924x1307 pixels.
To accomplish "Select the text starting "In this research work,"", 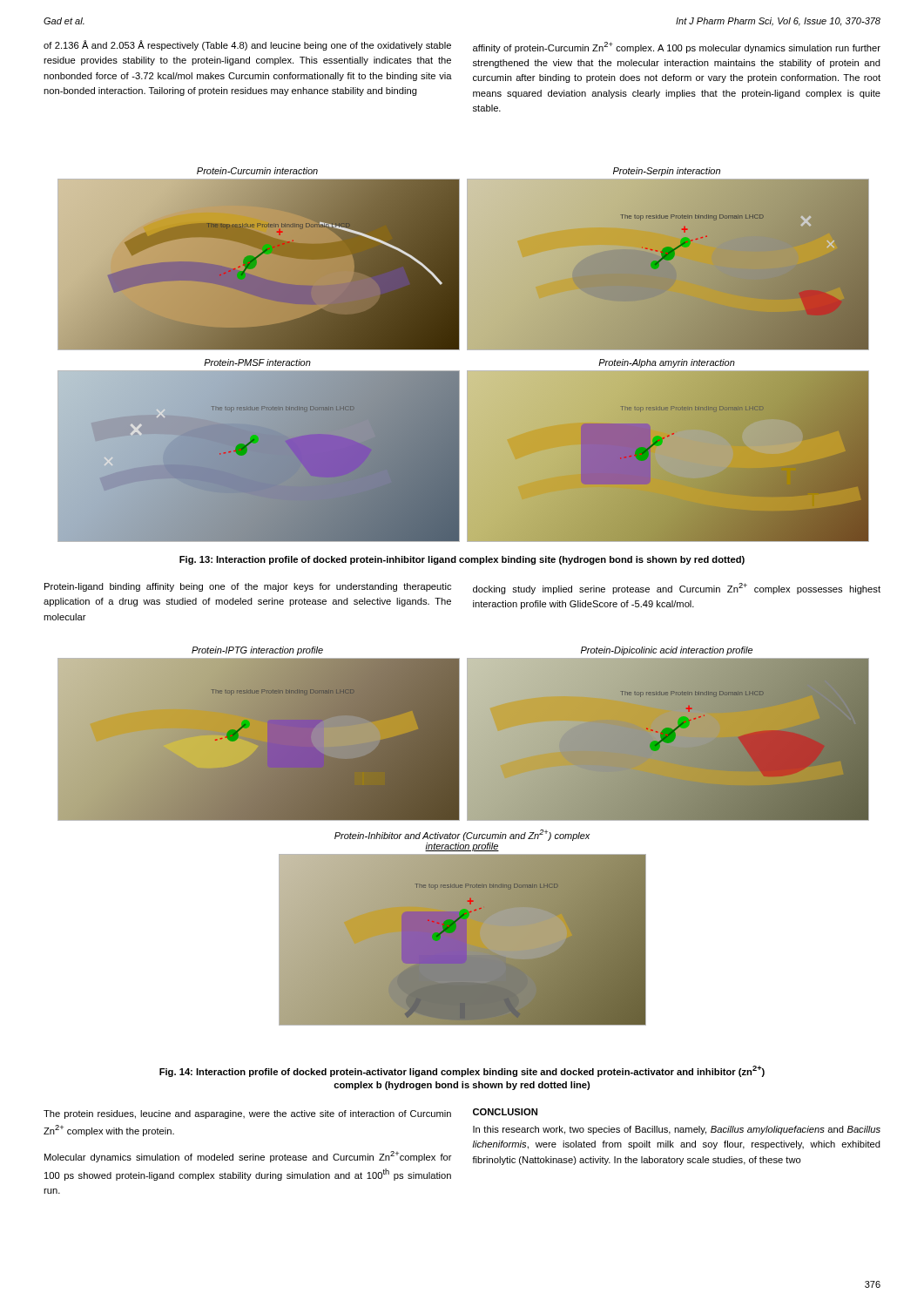I will tap(676, 1144).
